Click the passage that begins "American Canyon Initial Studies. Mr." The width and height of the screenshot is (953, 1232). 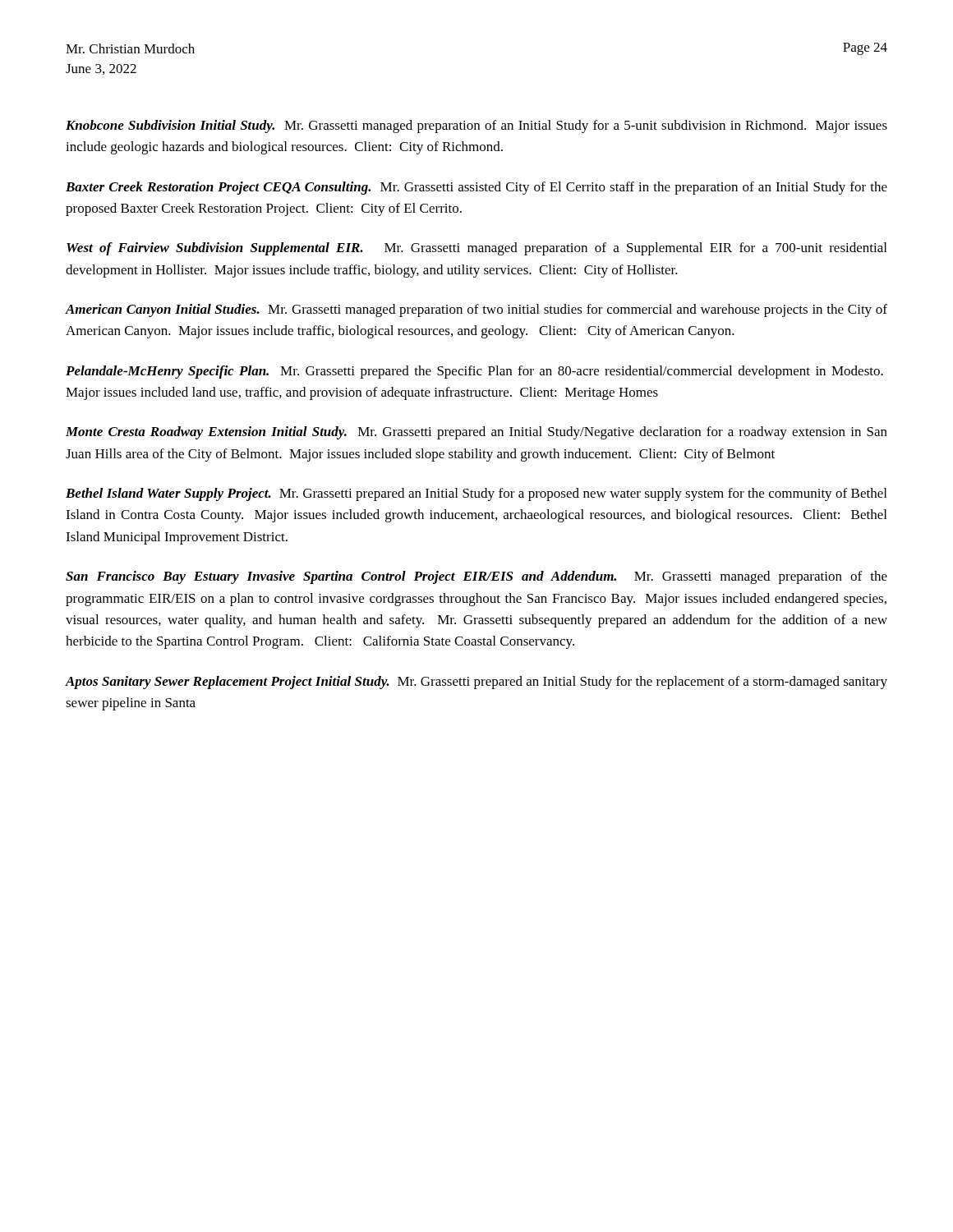(476, 320)
